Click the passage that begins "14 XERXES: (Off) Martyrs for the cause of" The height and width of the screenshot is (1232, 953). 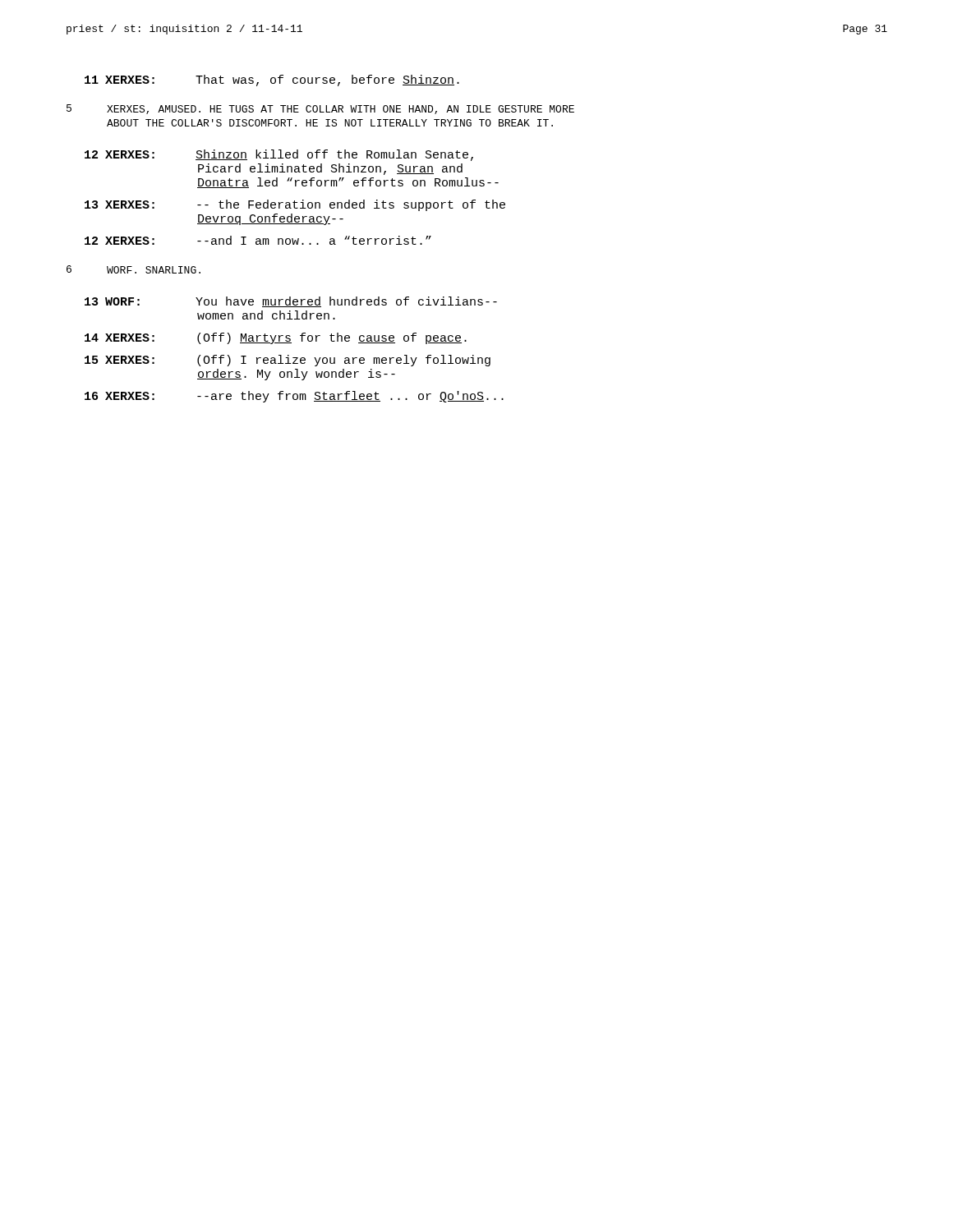(x=476, y=339)
